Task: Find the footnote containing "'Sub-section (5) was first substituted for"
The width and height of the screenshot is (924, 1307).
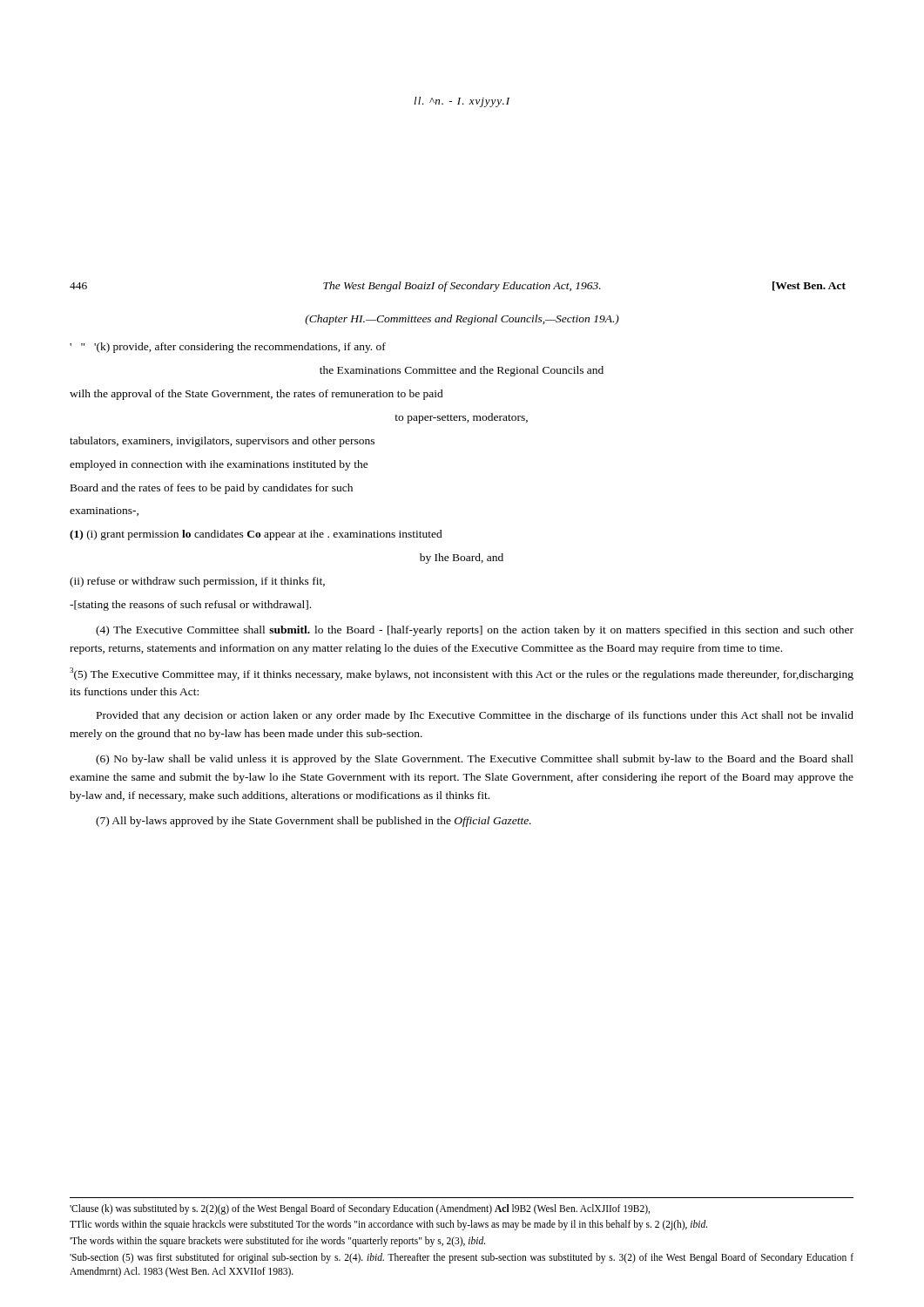Action: 462,1265
